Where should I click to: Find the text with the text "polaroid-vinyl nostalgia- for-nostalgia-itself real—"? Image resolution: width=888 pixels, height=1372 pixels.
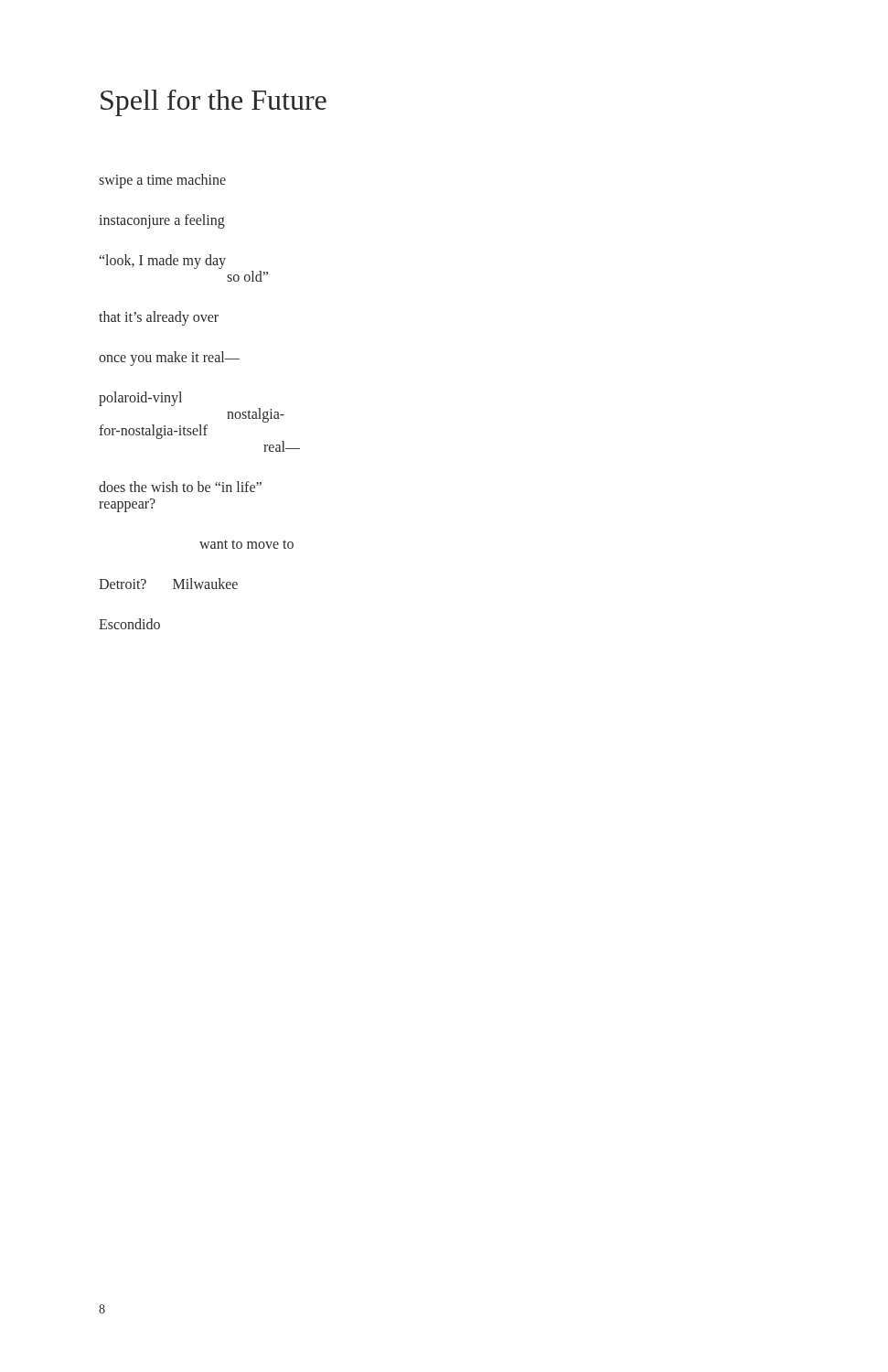pyautogui.click(x=140, y=399)
